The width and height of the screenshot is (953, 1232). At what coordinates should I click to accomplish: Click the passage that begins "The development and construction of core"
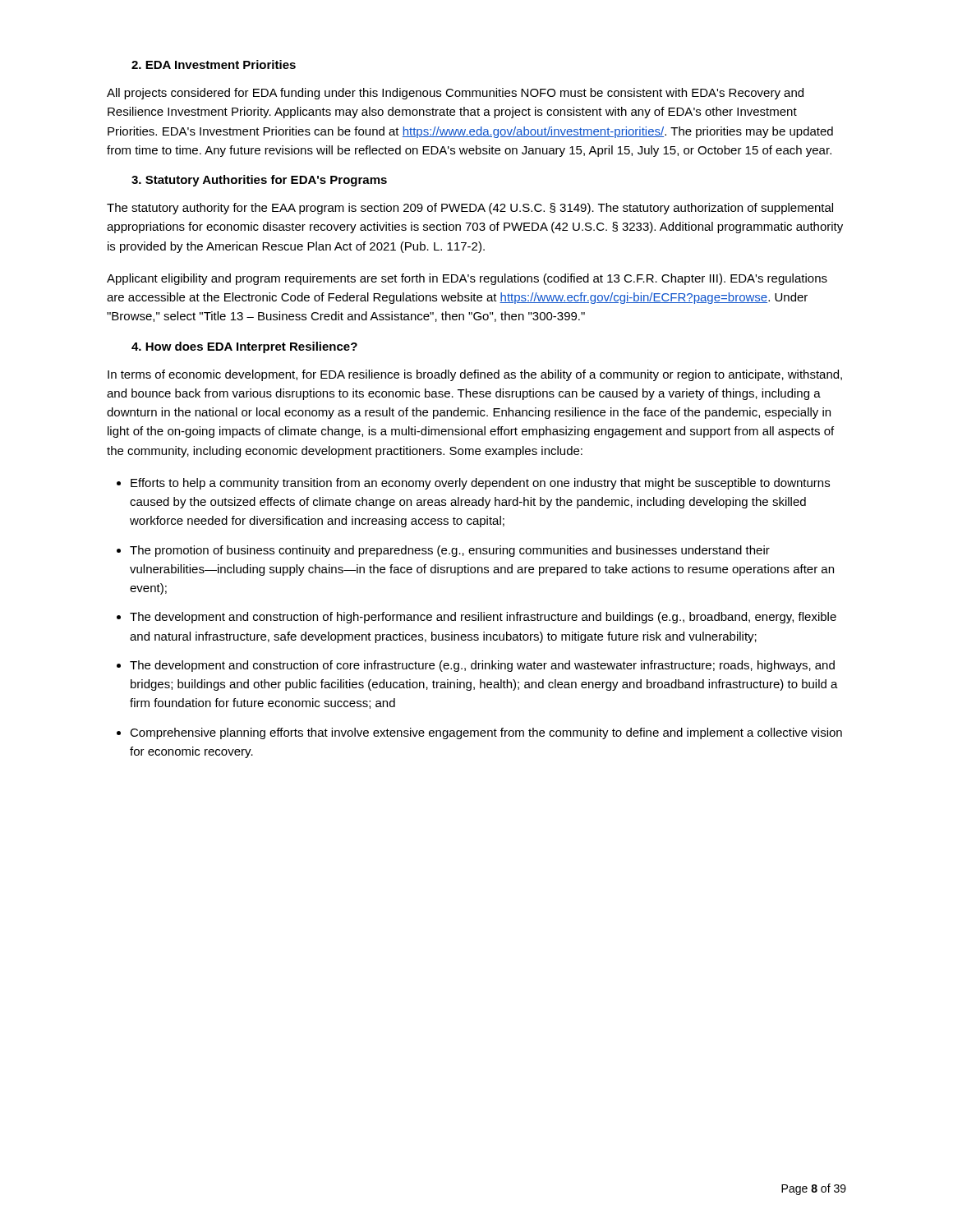click(488, 684)
